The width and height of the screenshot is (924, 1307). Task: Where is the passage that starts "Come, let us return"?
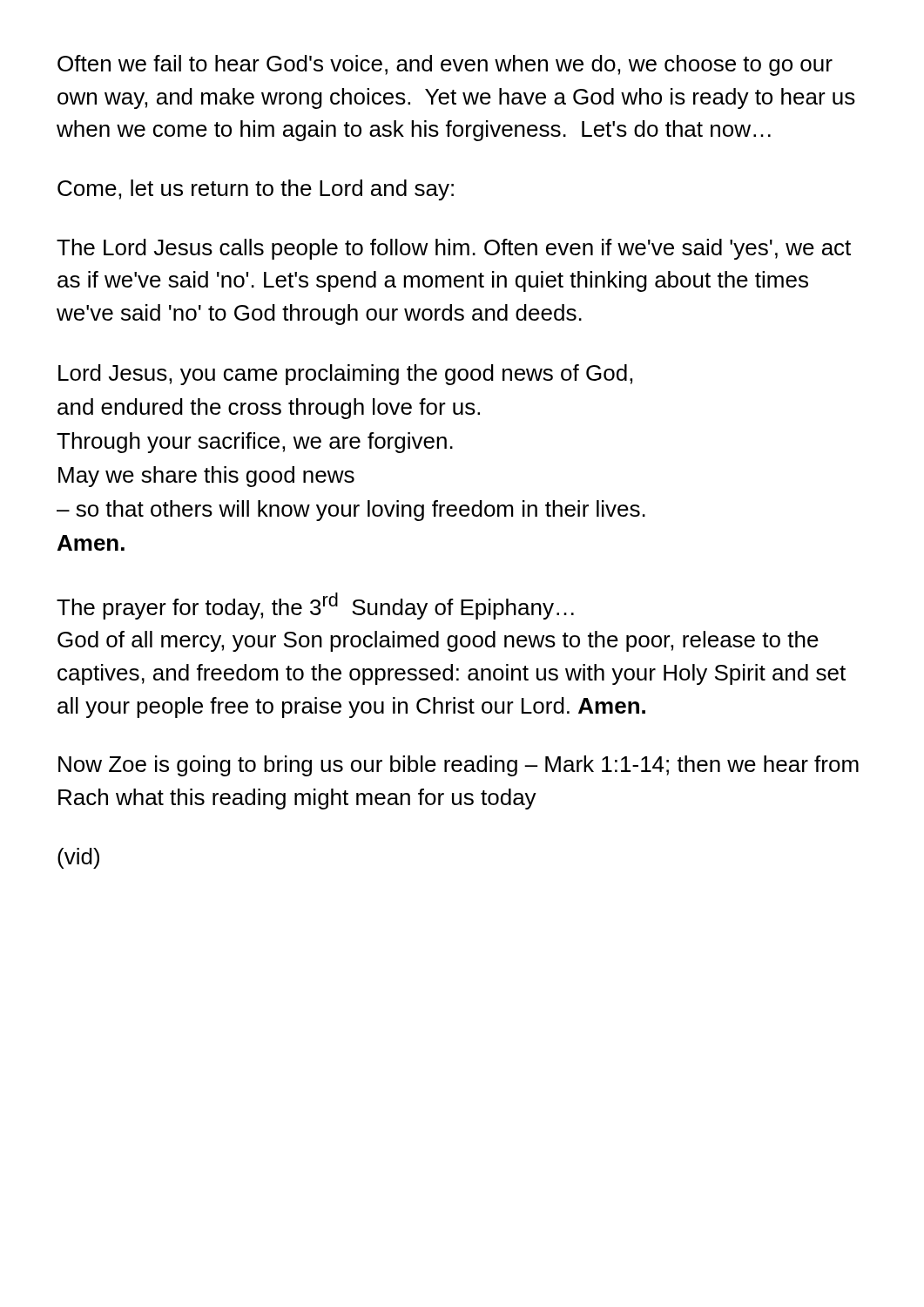click(x=256, y=188)
